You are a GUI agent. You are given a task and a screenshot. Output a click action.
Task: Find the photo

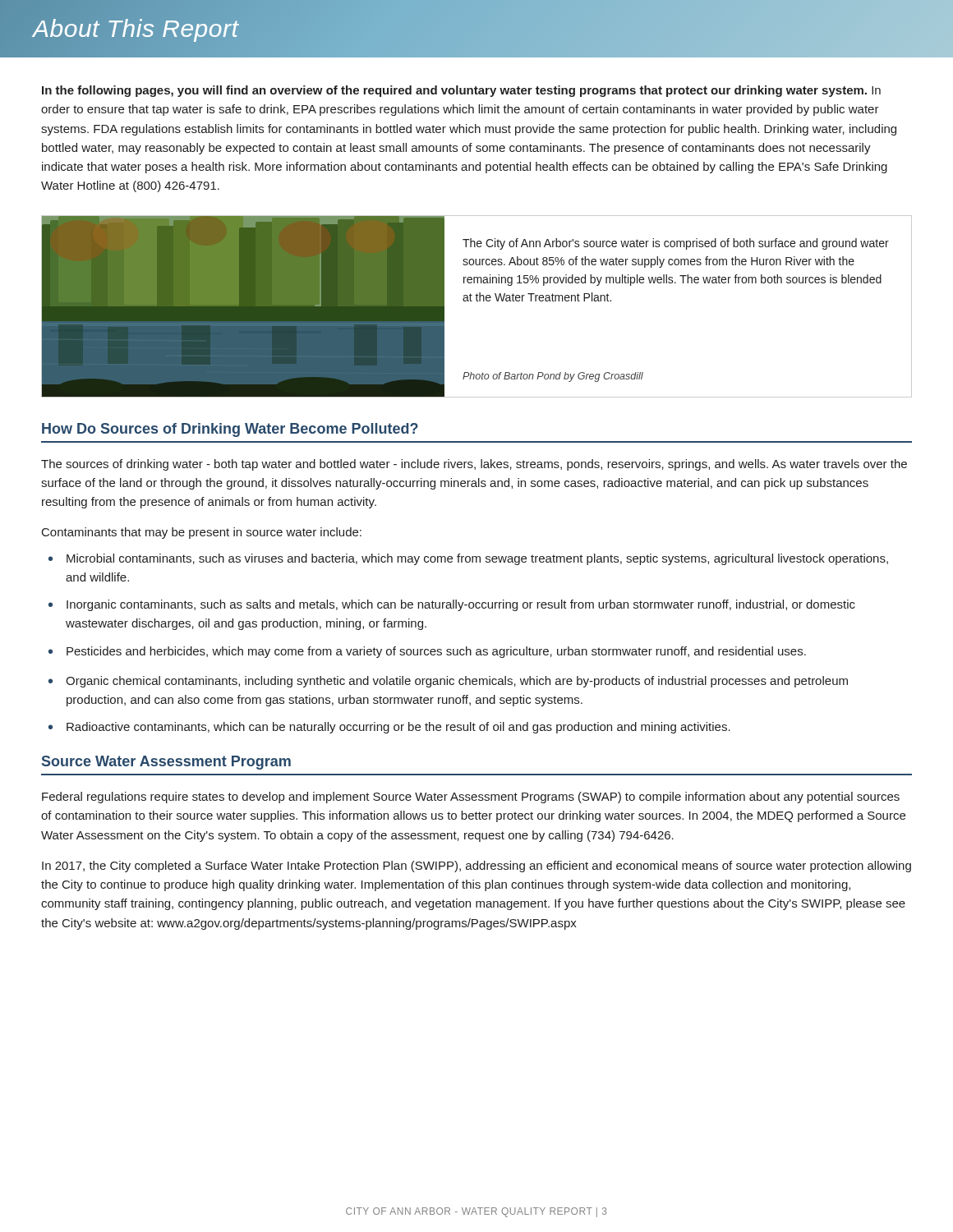tap(243, 306)
